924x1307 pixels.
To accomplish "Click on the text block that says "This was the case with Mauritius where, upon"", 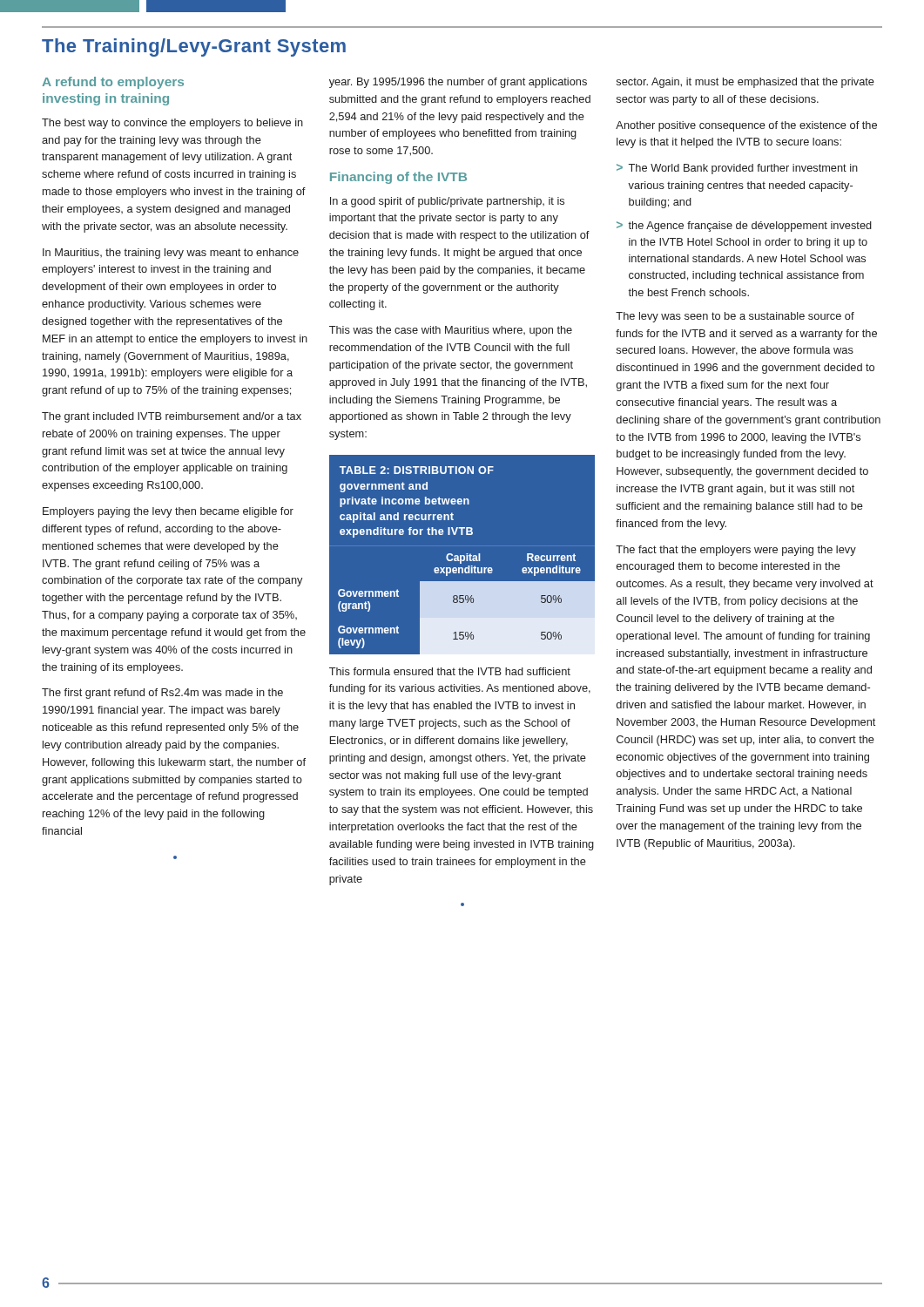I will (x=458, y=382).
